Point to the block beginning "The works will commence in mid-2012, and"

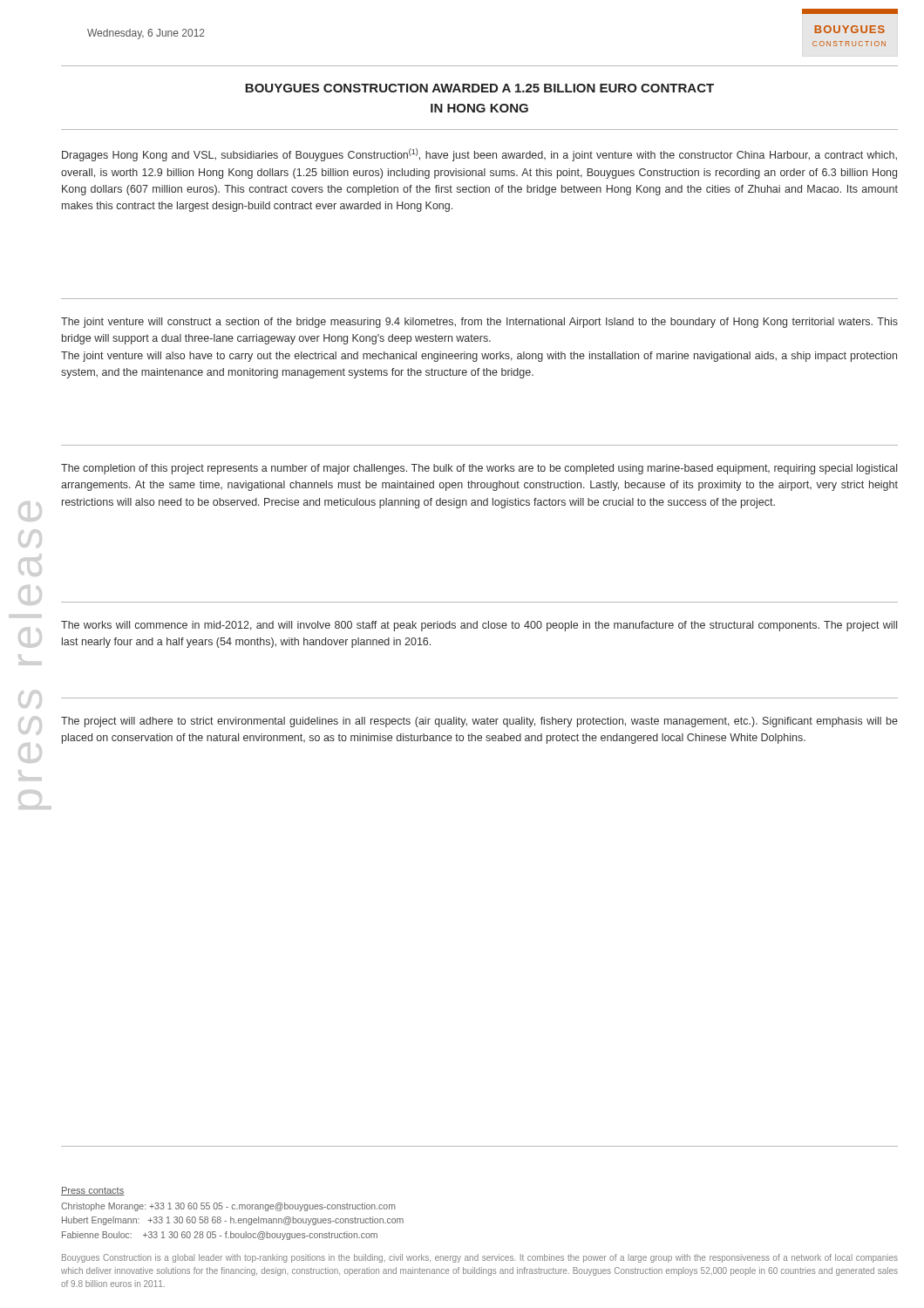(479, 634)
